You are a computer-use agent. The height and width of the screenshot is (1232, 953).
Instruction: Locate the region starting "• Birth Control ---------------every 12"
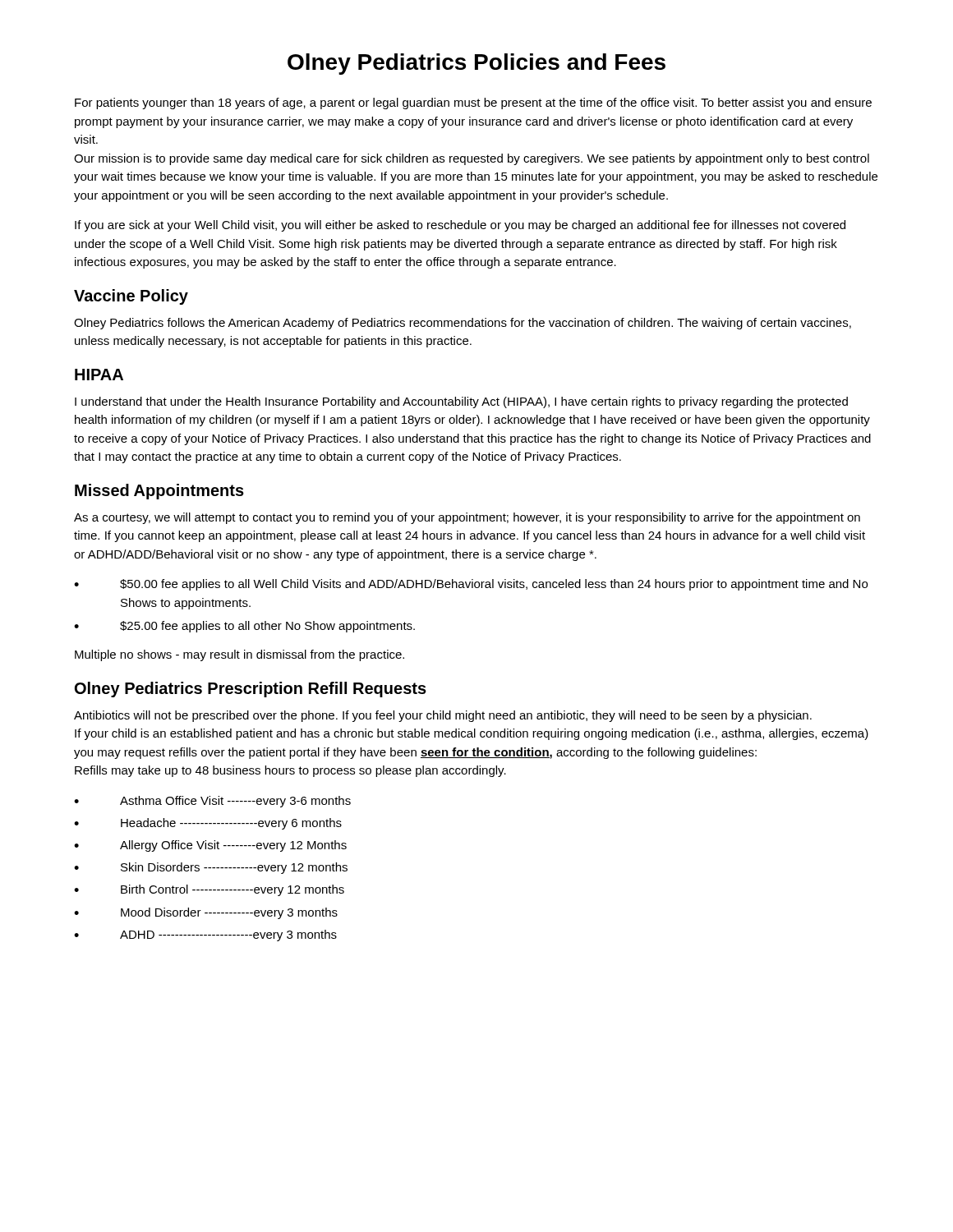coord(209,890)
